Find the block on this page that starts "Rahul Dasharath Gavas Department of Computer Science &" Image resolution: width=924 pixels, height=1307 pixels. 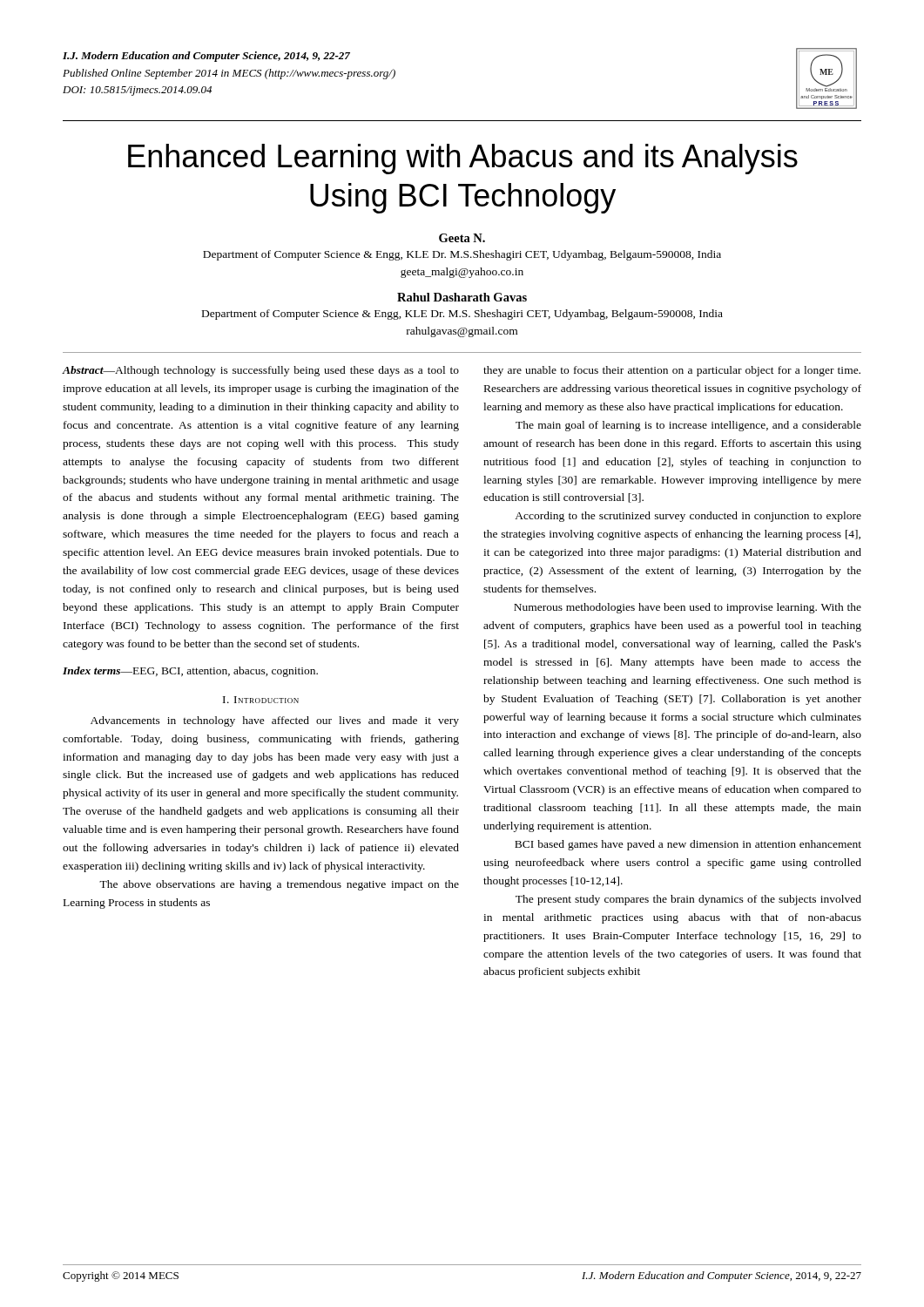462,315
